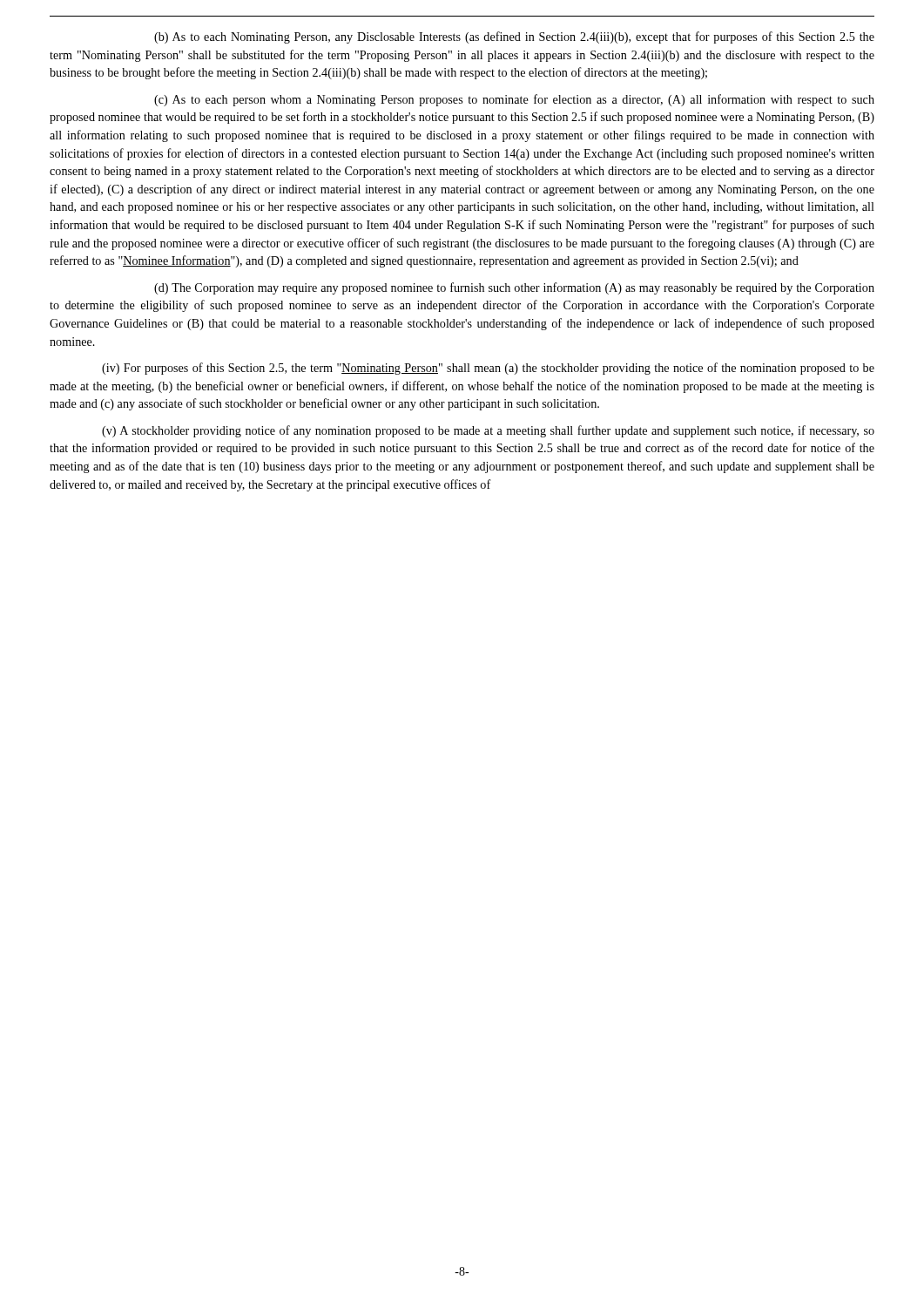Where is the passage that starts "(b) As to each Nominating"?
The image size is (924, 1307).
point(462,55)
